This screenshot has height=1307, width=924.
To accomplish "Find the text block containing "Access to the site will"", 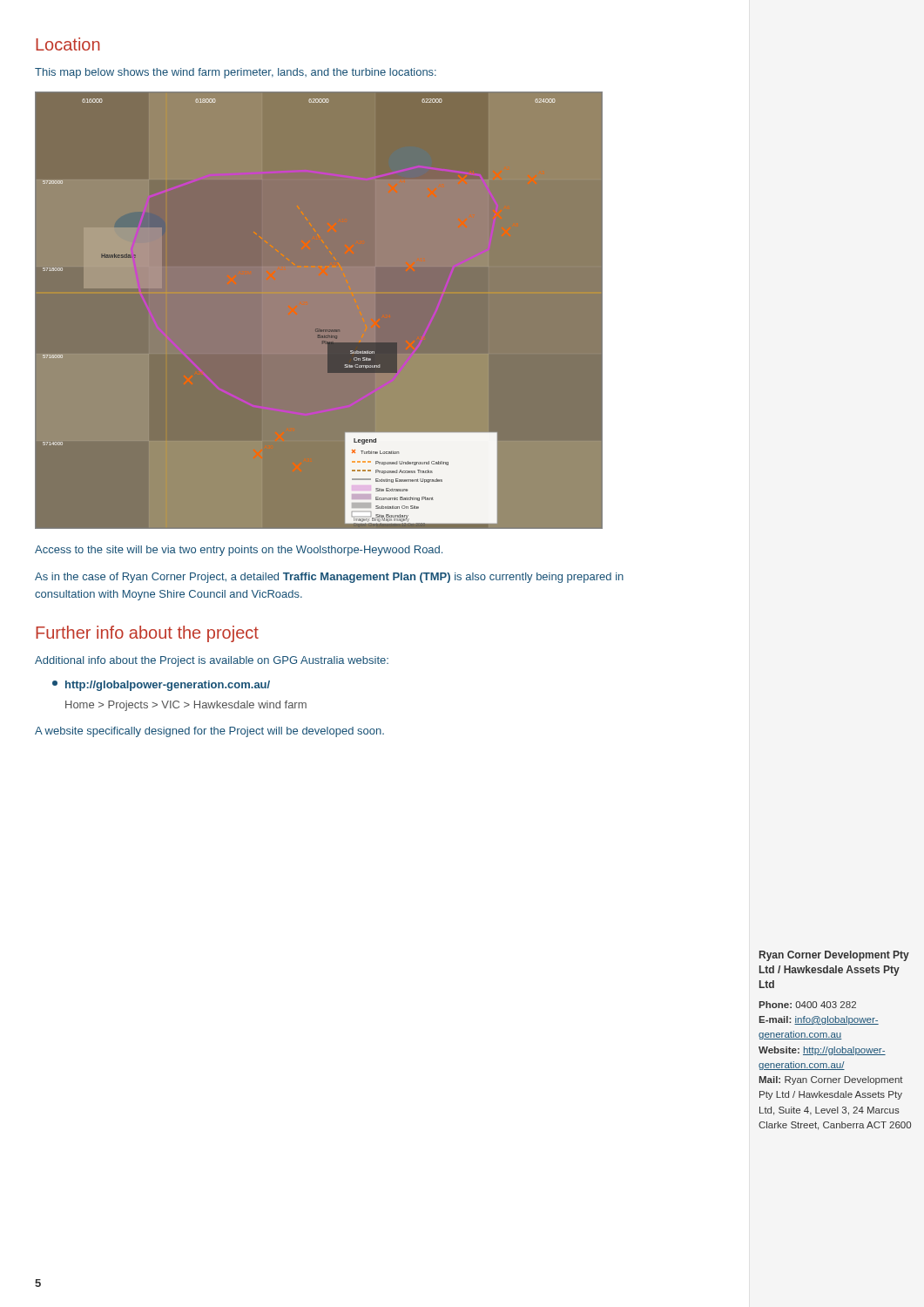I will [239, 549].
